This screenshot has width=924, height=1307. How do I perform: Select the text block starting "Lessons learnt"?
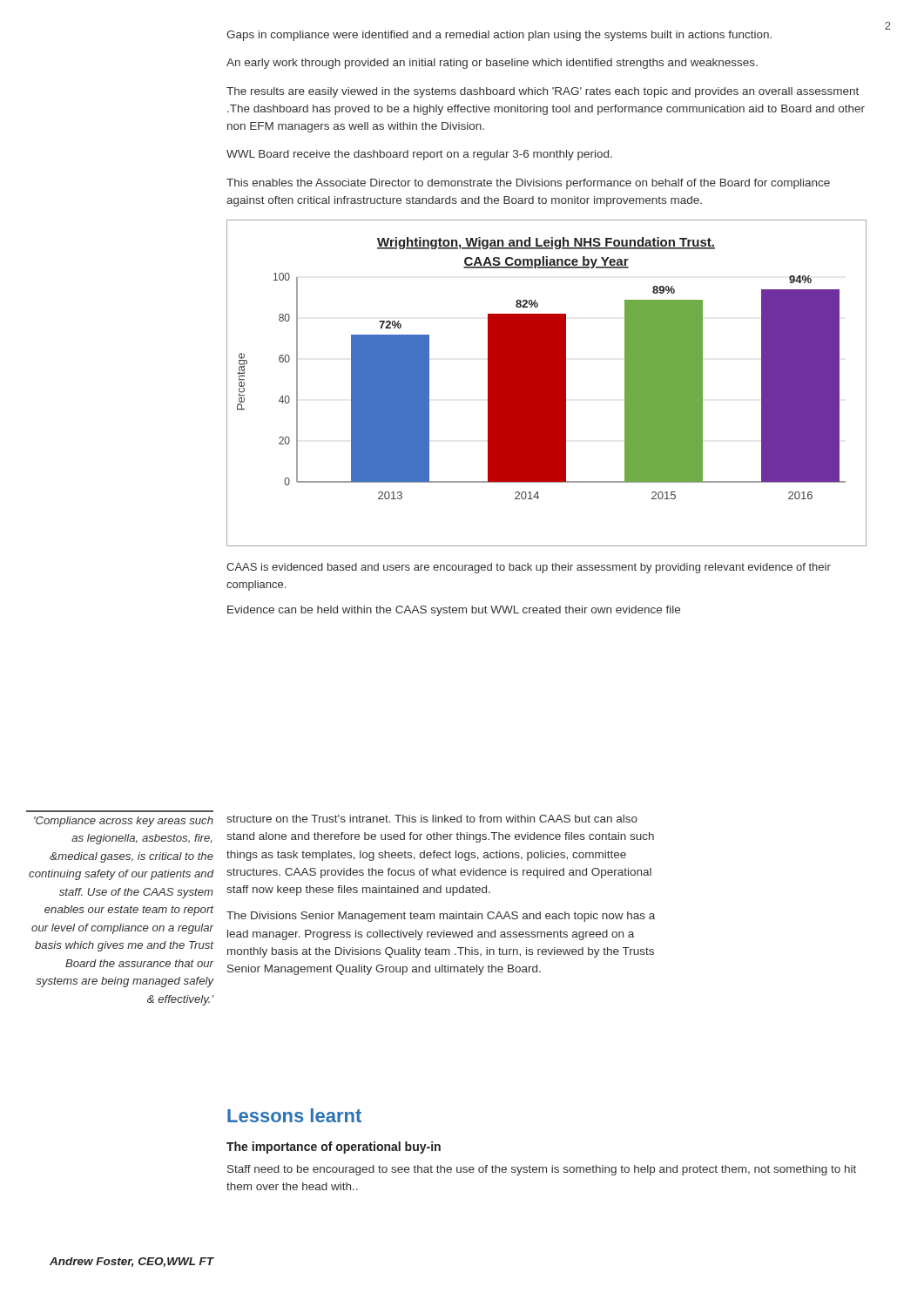point(294,1116)
